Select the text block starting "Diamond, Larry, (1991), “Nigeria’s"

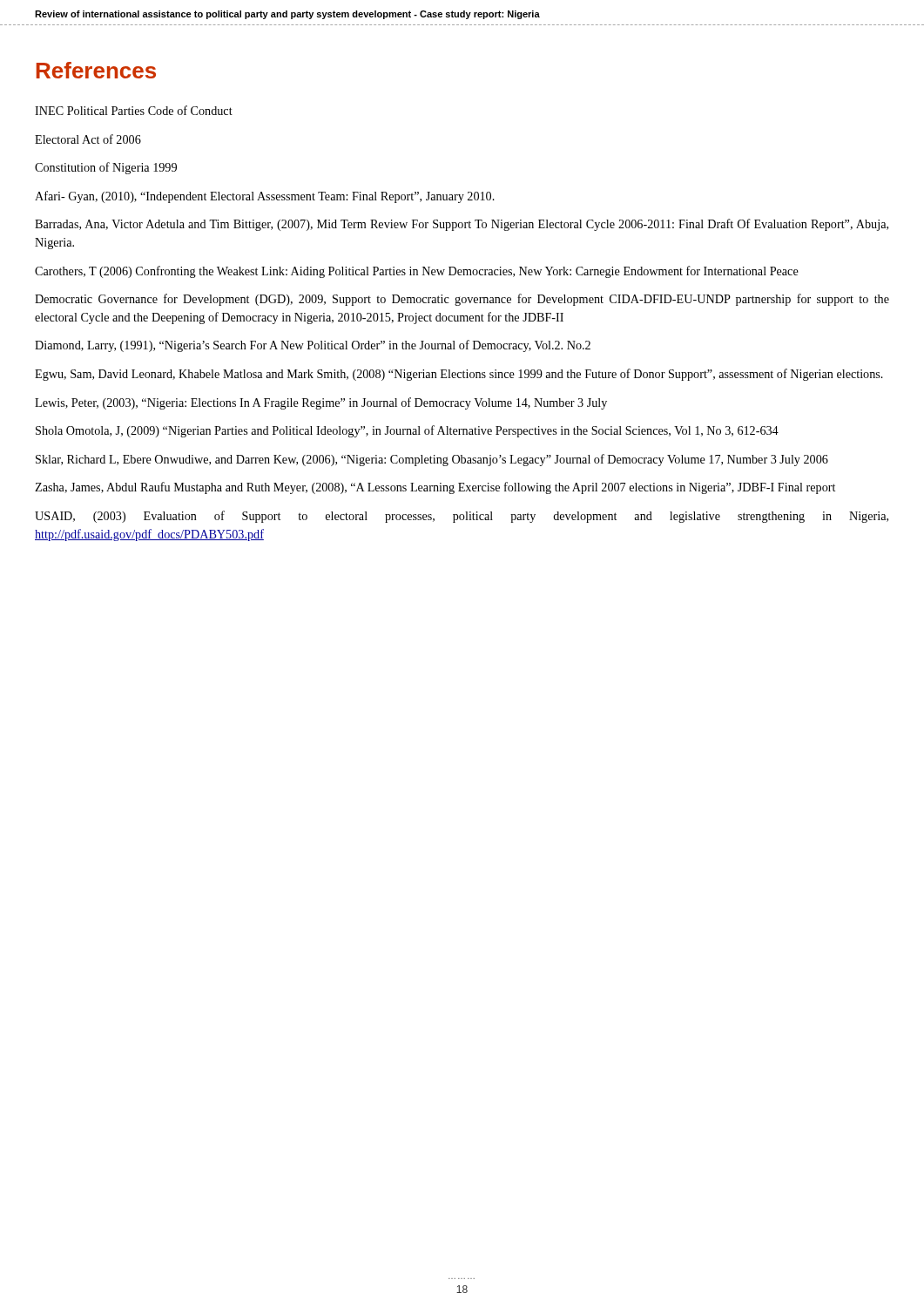(313, 345)
